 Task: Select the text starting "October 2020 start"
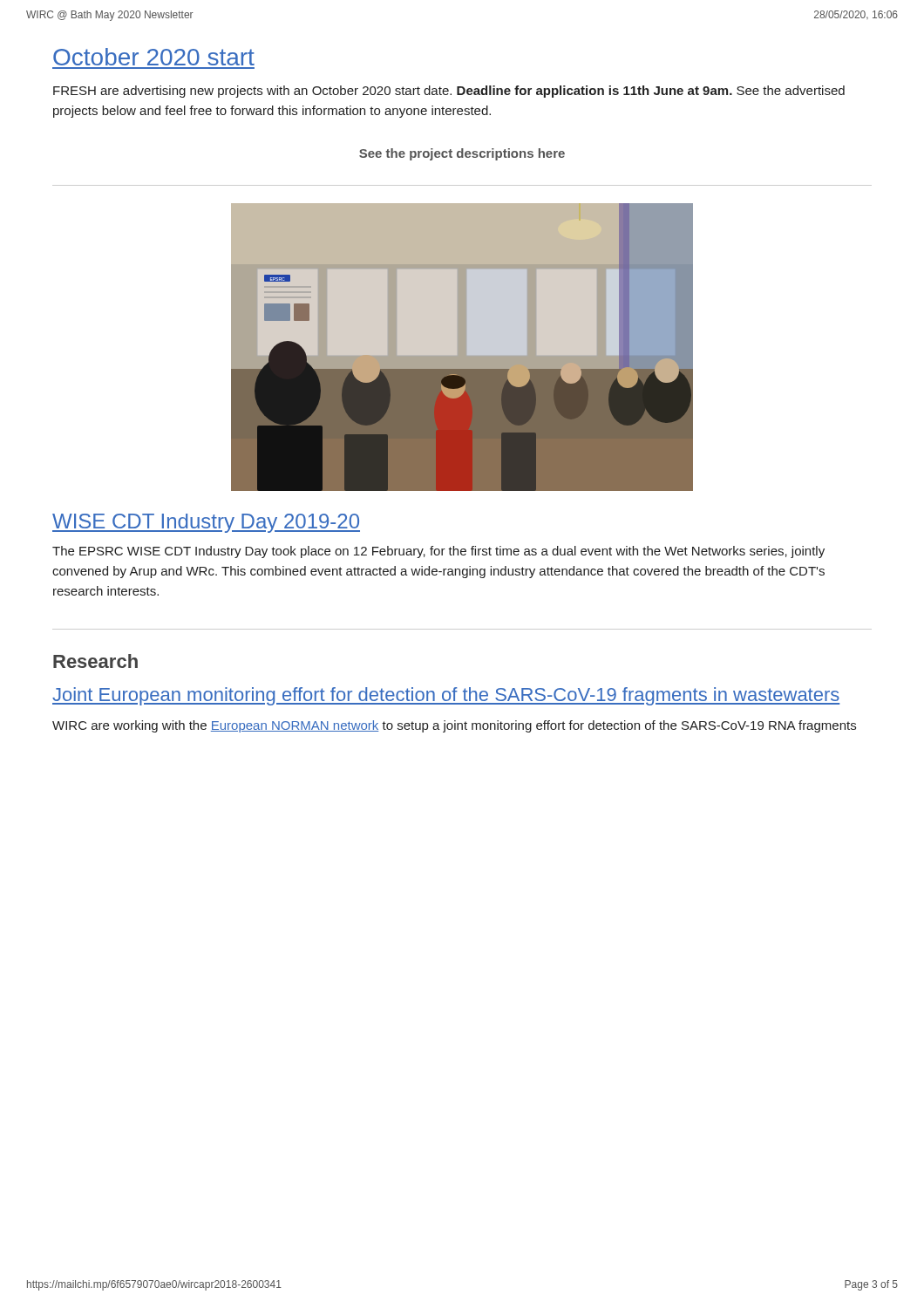click(153, 57)
